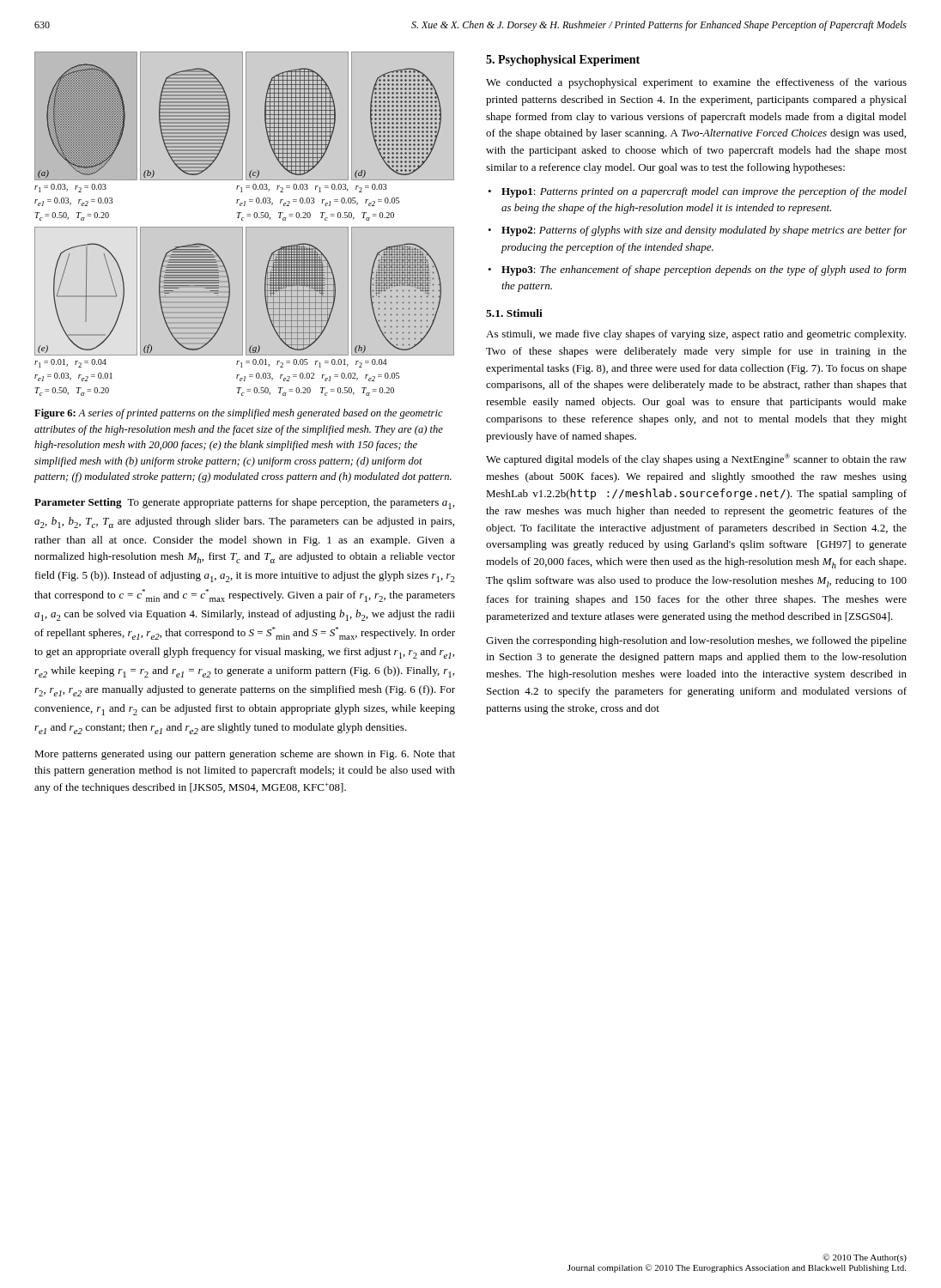Select the text block starting "Figure 6: A series"
The width and height of the screenshot is (941, 1288).
pos(243,445)
